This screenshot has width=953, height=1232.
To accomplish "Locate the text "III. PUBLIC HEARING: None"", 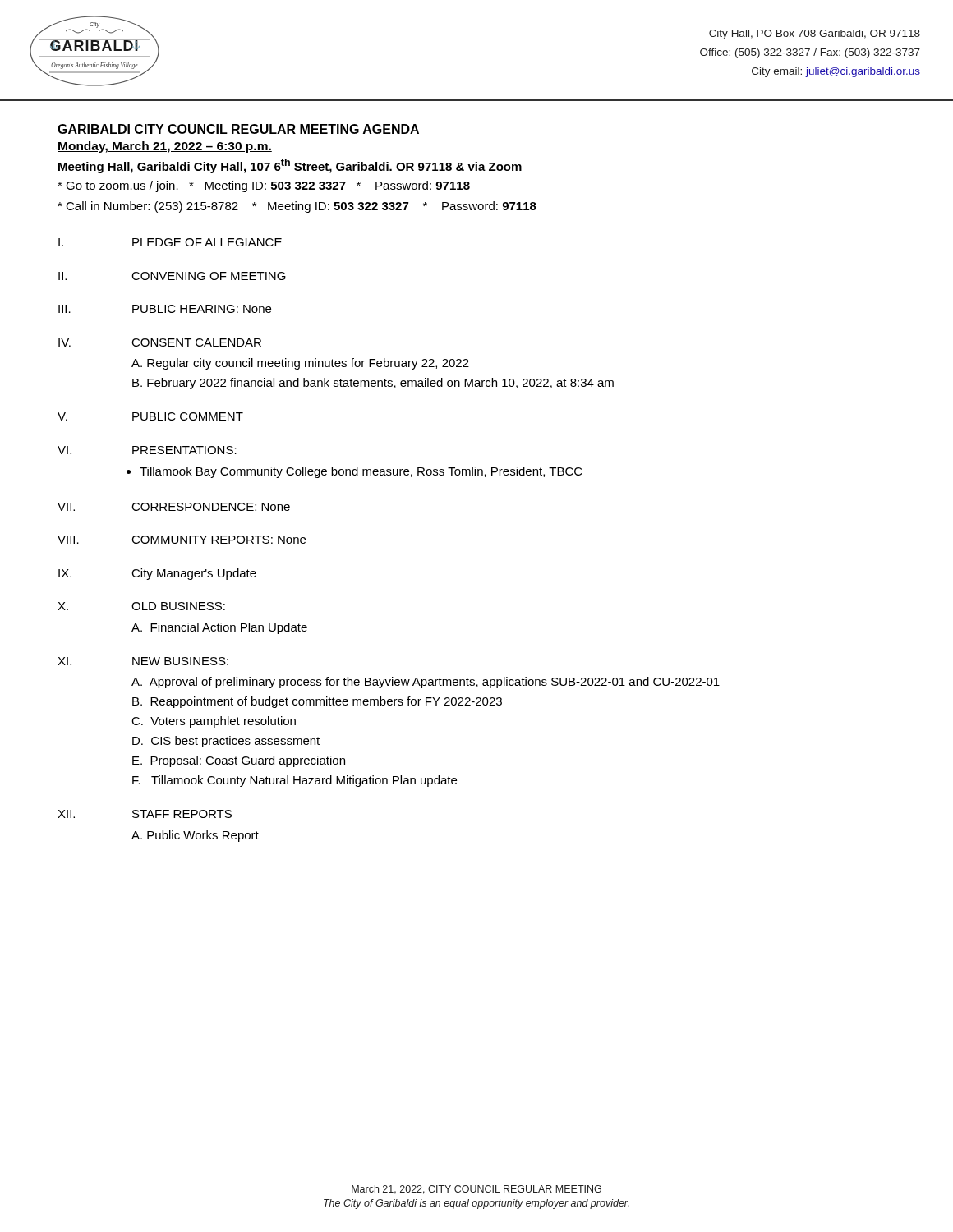I will point(165,309).
